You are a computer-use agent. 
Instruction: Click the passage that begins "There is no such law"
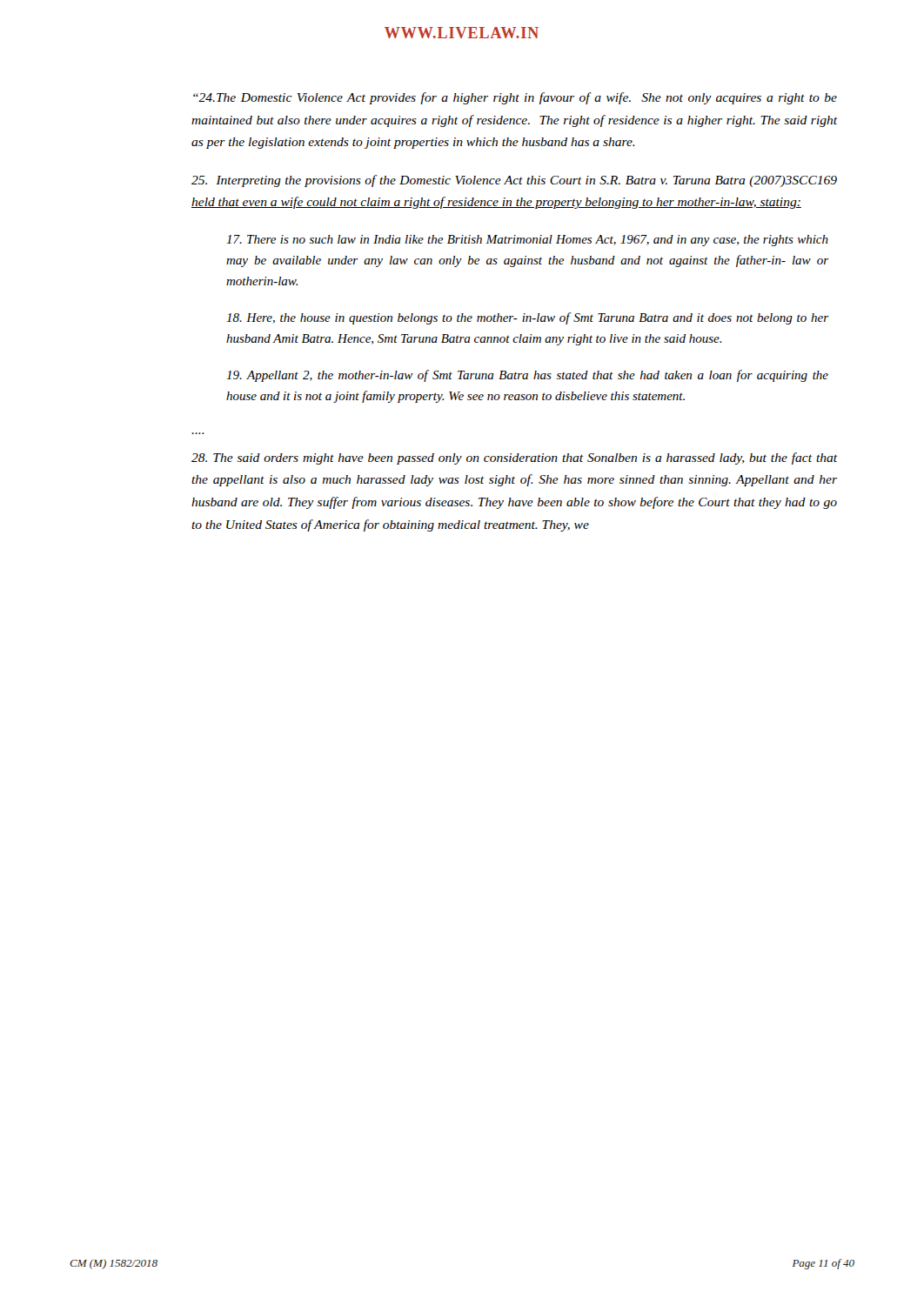(527, 260)
